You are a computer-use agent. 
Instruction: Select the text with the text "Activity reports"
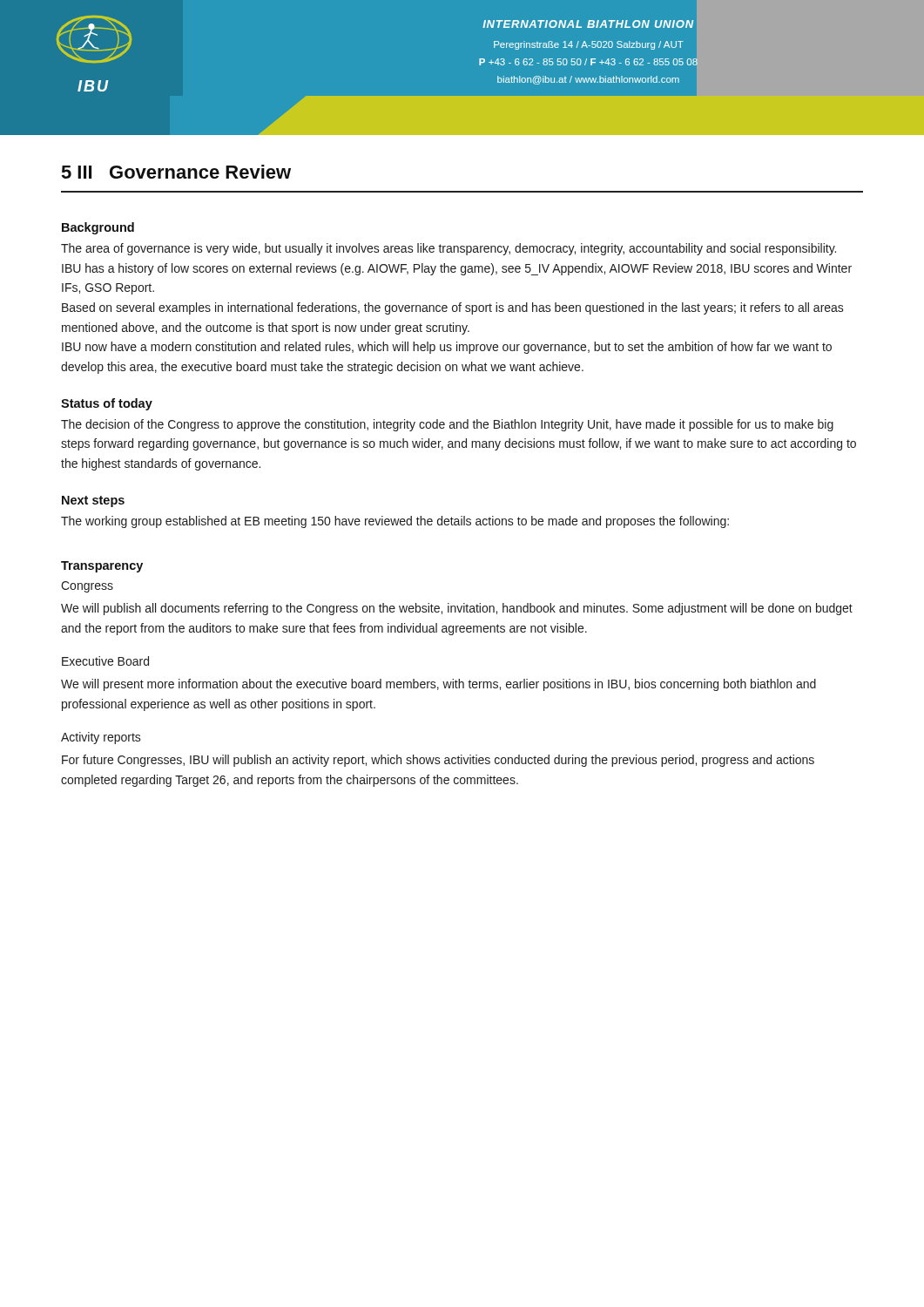tap(101, 737)
